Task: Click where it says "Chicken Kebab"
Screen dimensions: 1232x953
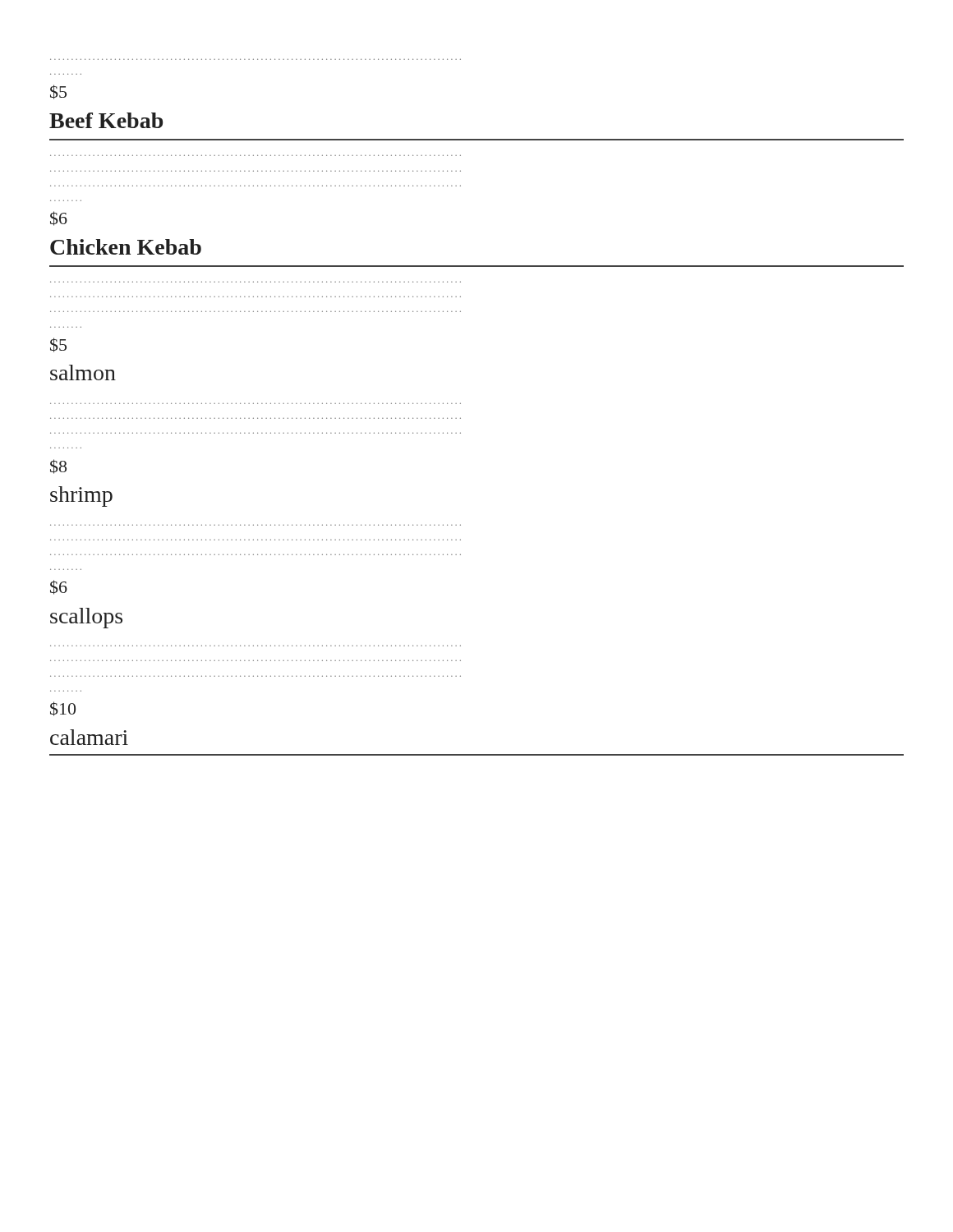Action: click(x=126, y=247)
